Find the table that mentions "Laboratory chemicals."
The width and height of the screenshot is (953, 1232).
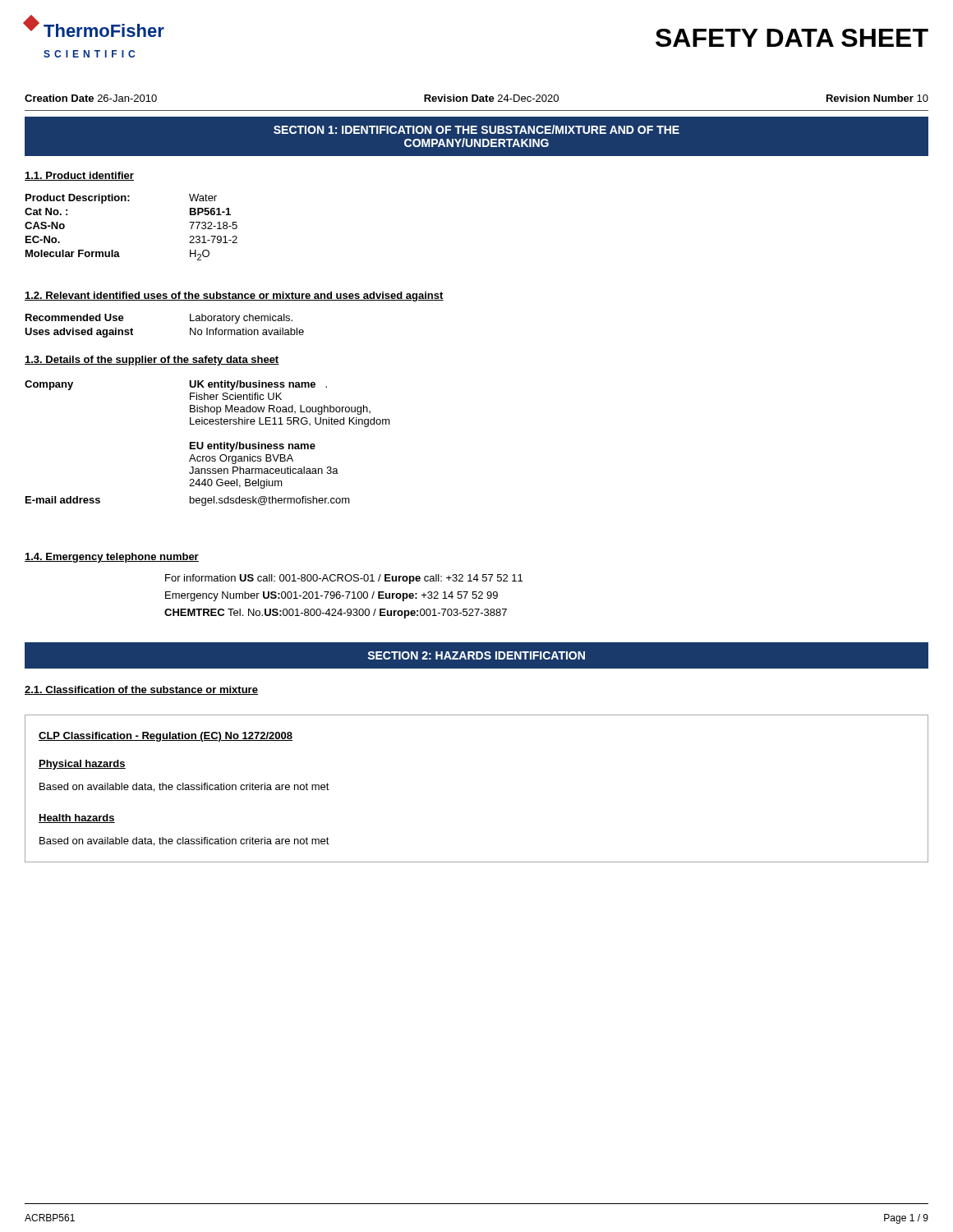point(476,324)
